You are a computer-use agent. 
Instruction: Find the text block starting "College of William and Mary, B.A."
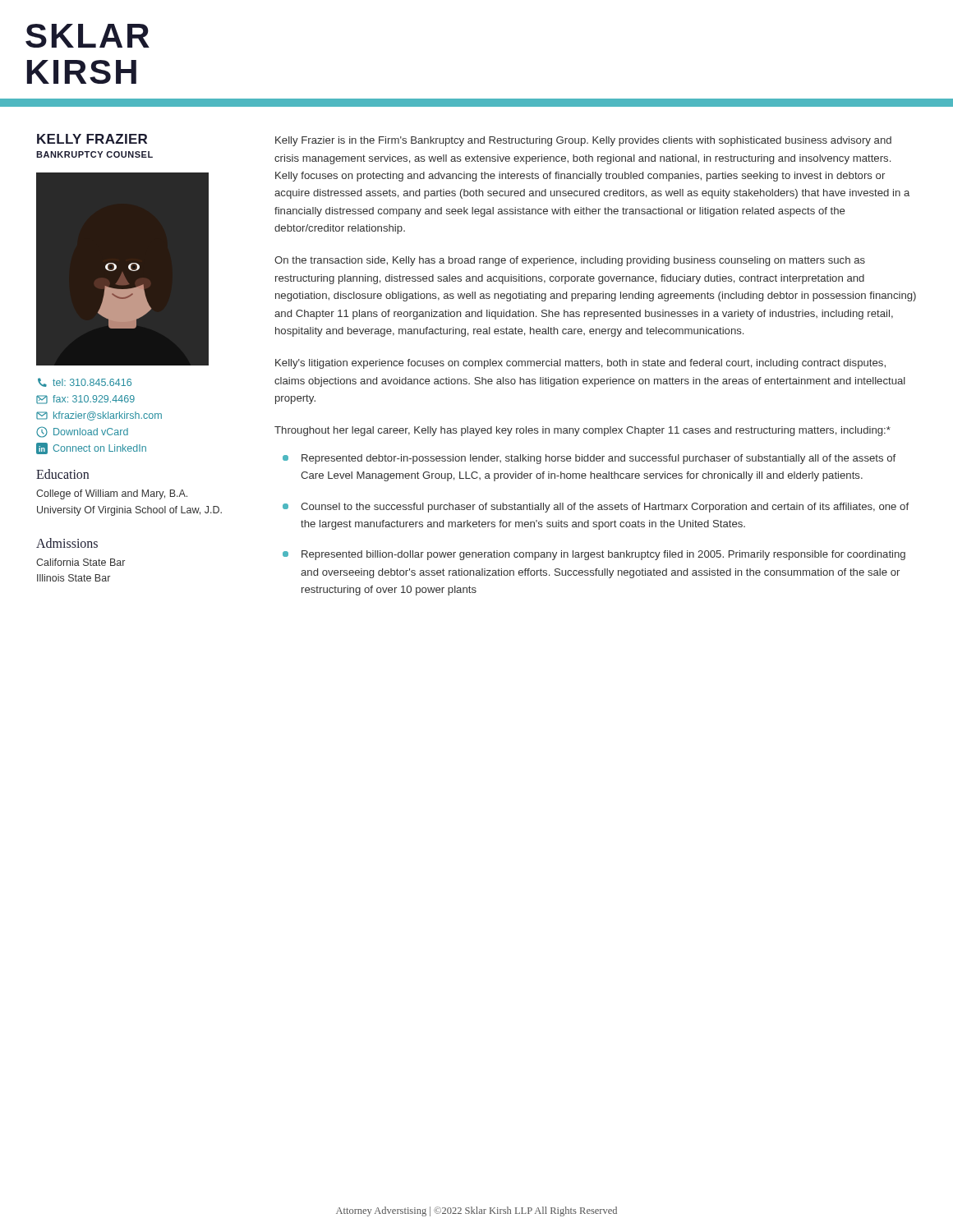pyautogui.click(x=129, y=502)
